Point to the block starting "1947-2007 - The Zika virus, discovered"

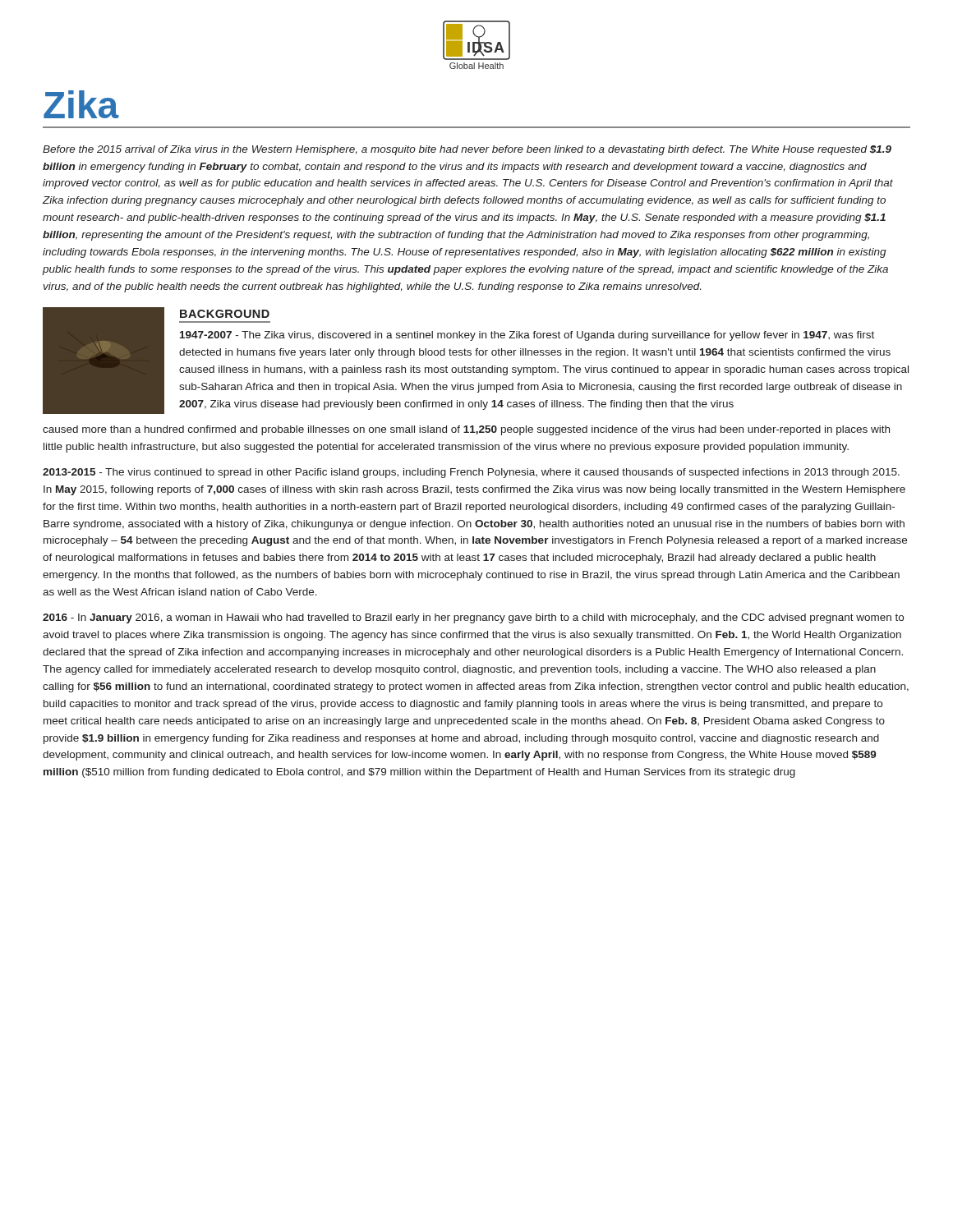544,369
